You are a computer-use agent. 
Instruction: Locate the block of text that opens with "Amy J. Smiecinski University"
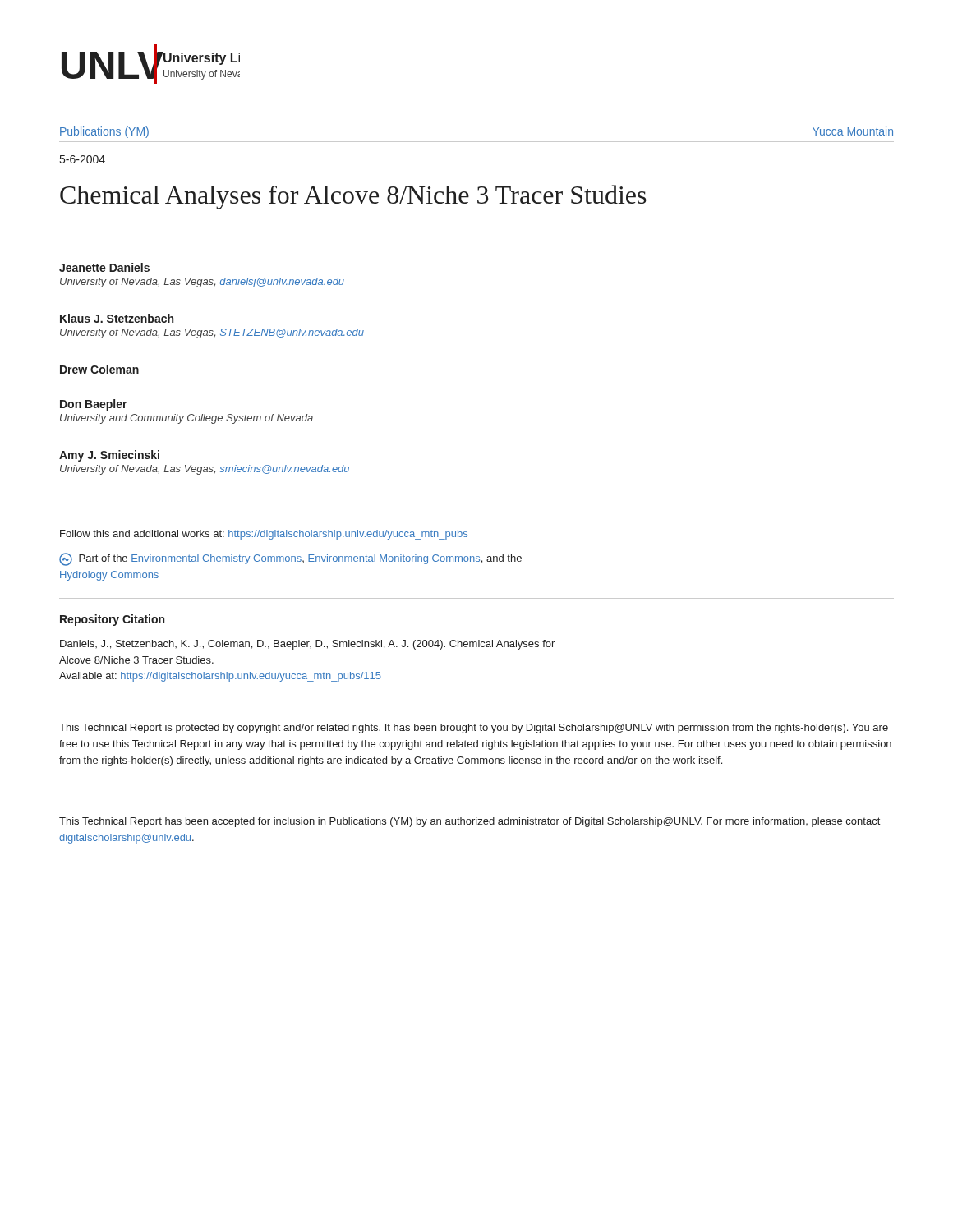(x=109, y=456)
